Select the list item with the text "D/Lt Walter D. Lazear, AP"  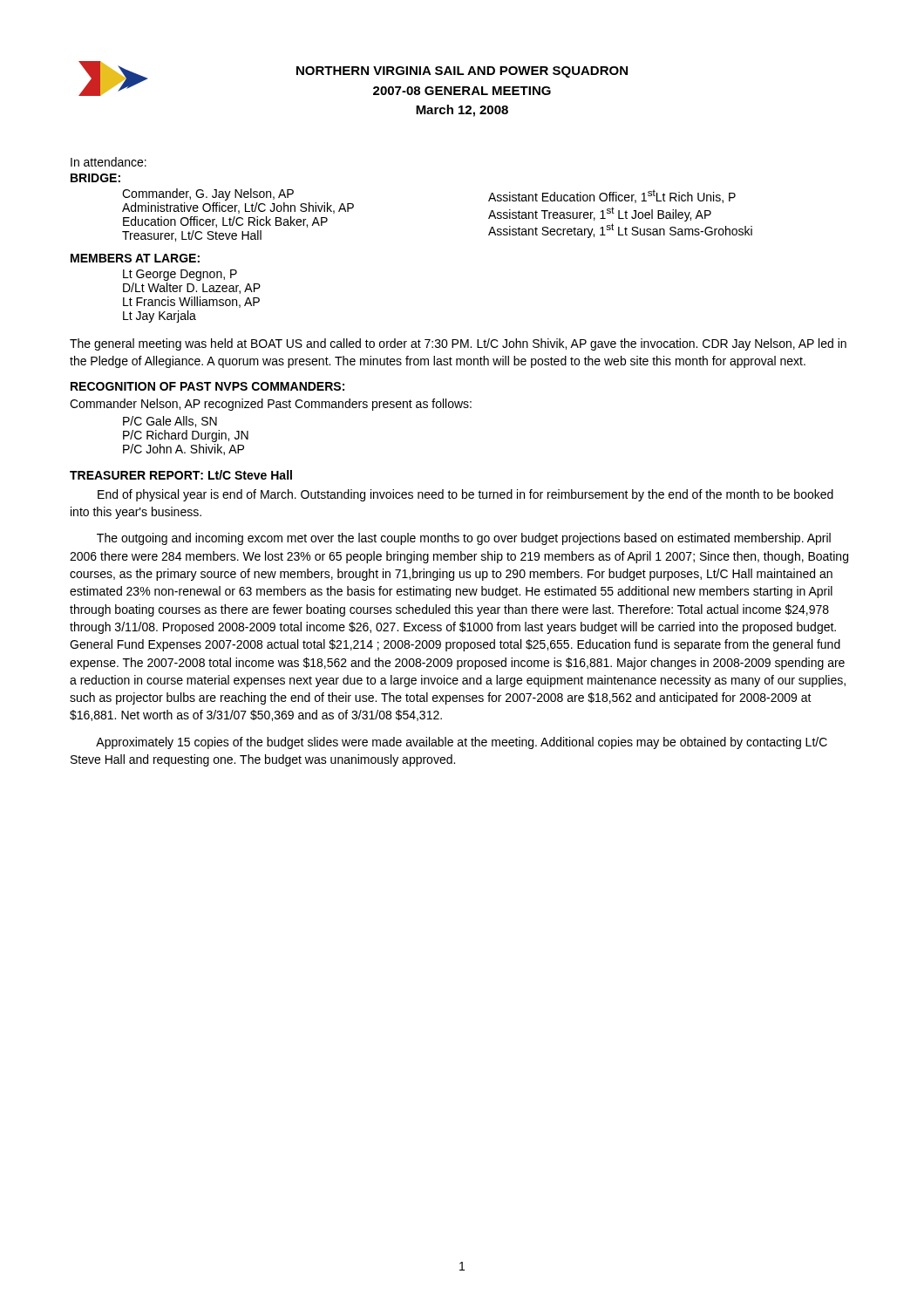[191, 288]
